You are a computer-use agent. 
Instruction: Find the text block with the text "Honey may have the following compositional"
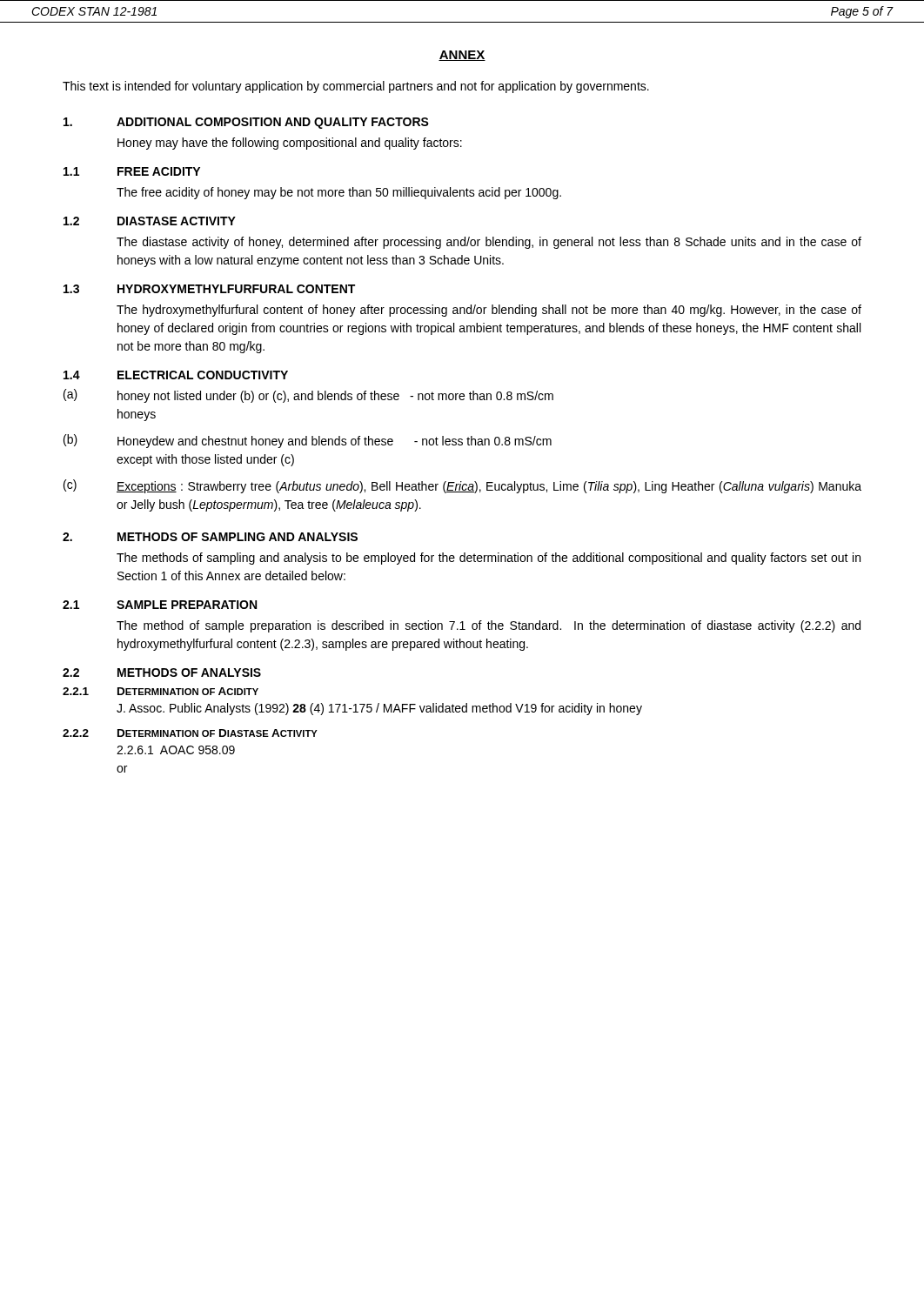[x=290, y=143]
